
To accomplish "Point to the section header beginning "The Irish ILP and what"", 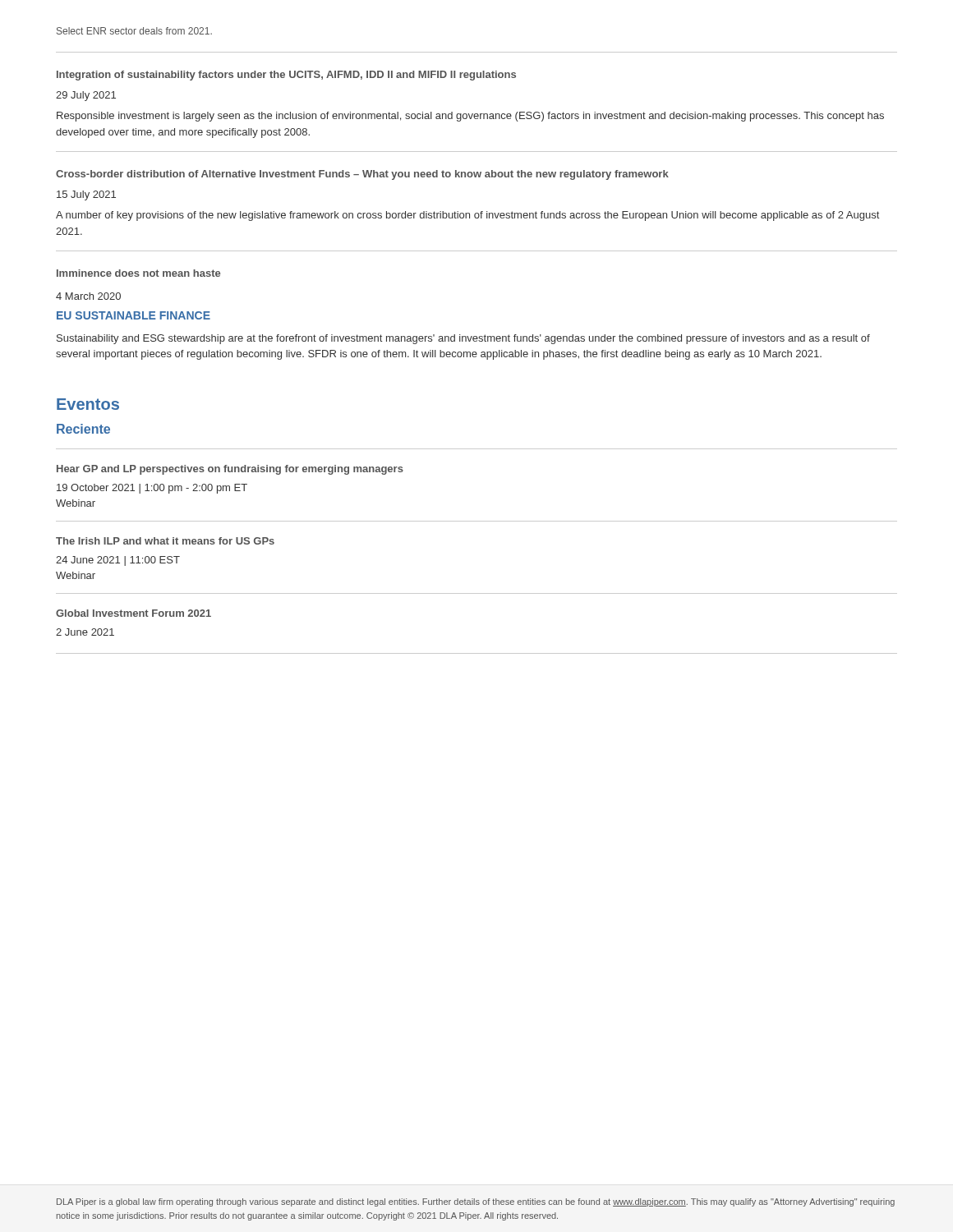I will click(165, 541).
